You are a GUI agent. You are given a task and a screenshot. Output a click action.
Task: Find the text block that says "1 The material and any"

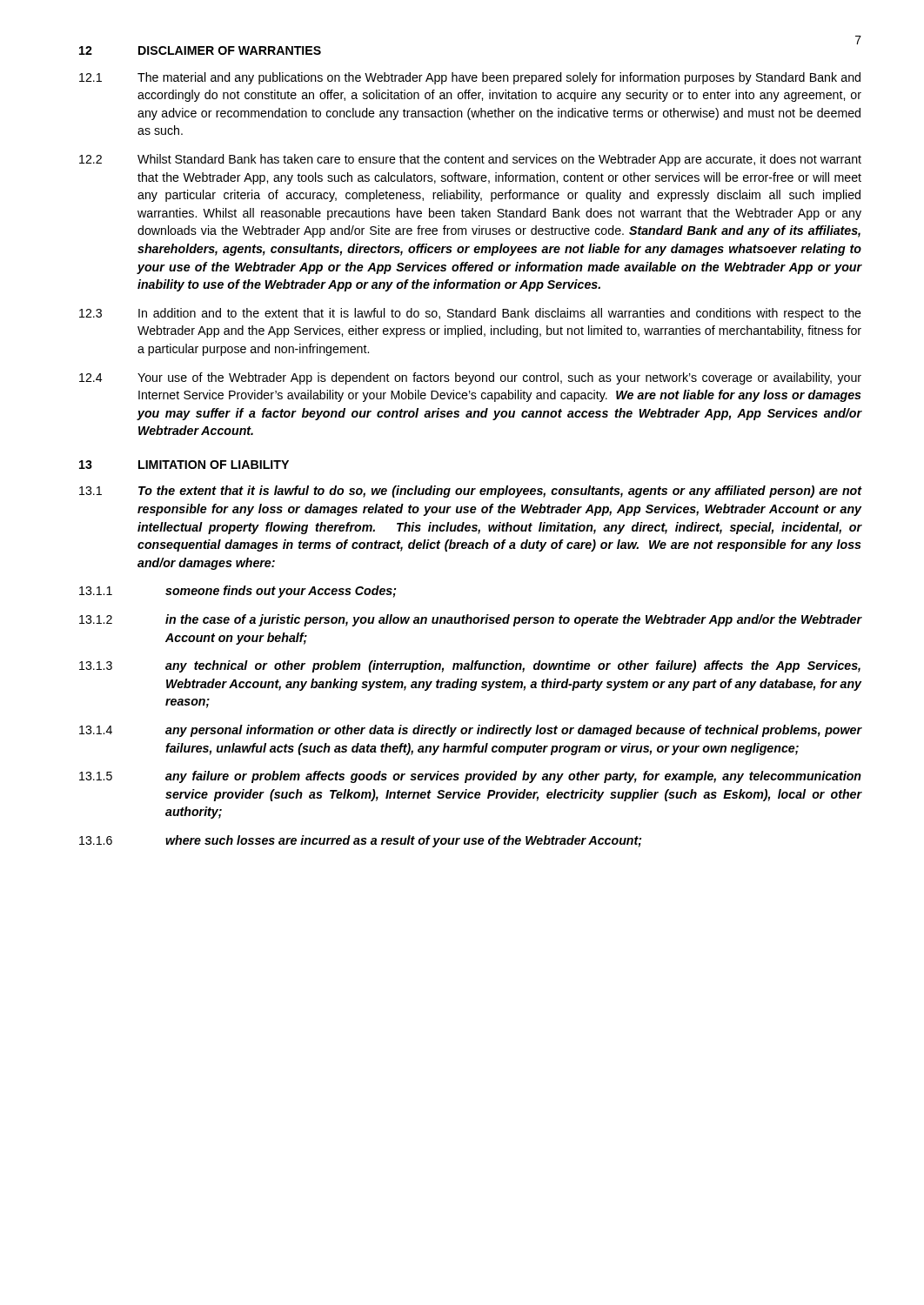[x=470, y=104]
